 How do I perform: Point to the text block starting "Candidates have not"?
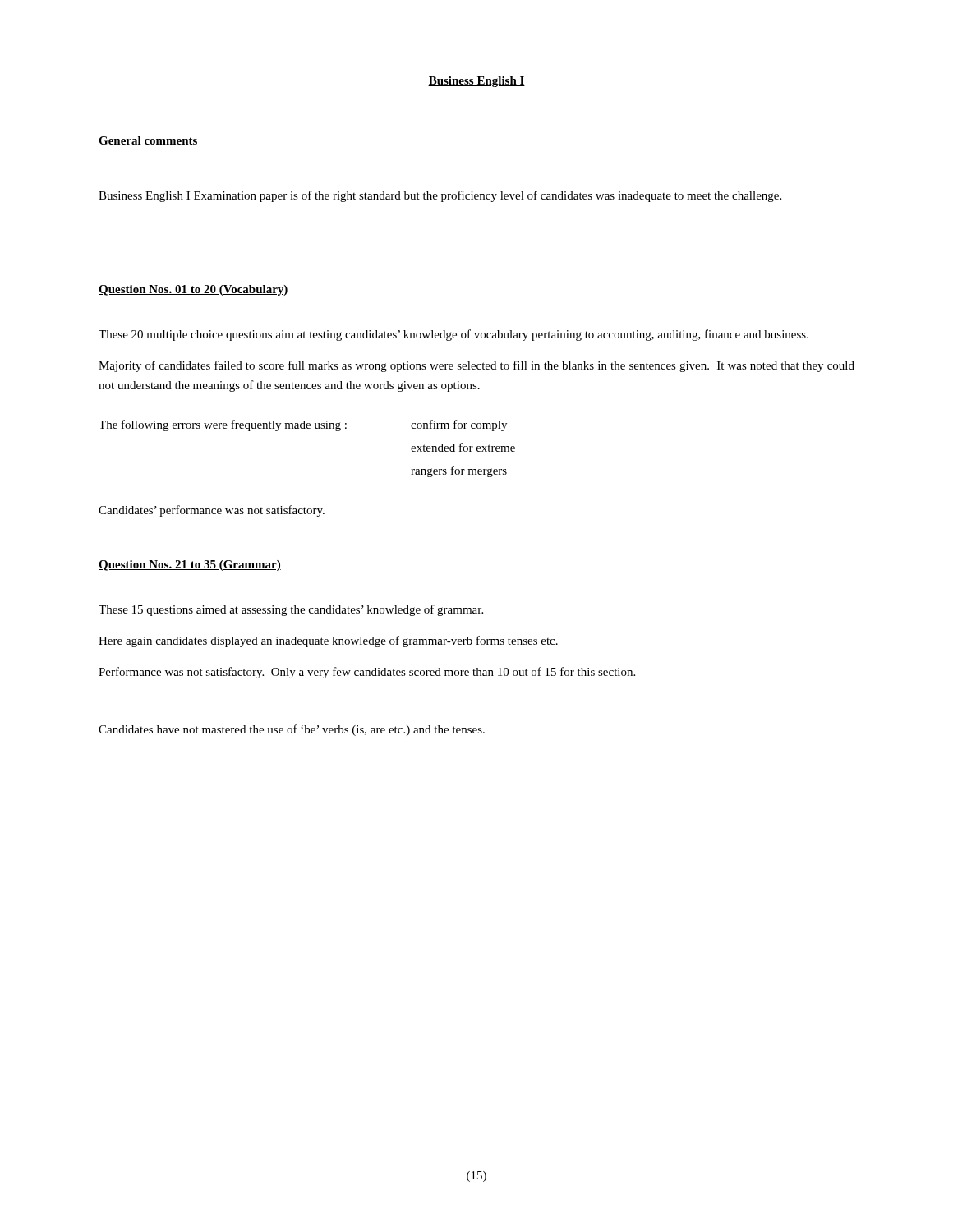(292, 729)
